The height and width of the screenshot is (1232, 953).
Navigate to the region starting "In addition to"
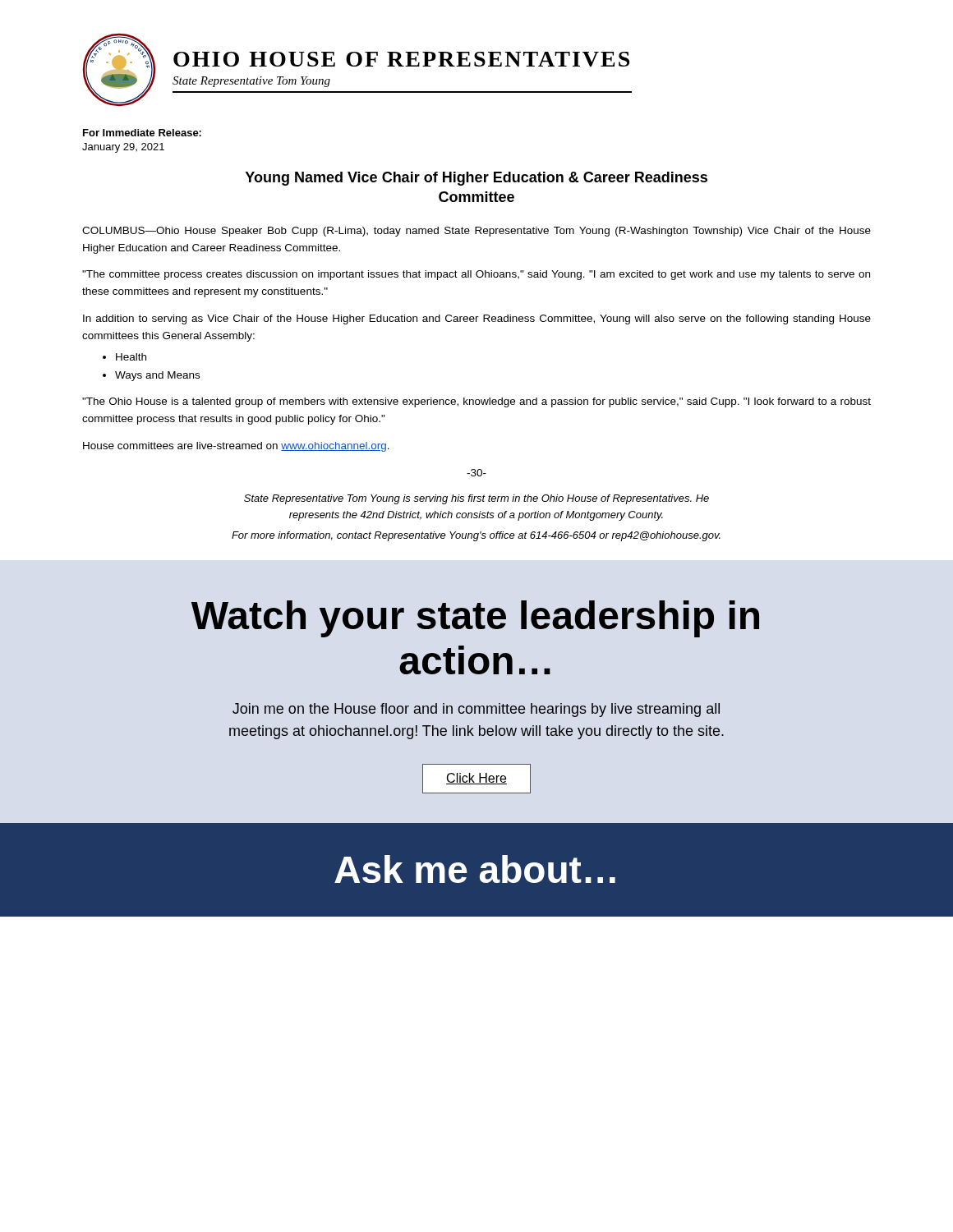click(476, 327)
